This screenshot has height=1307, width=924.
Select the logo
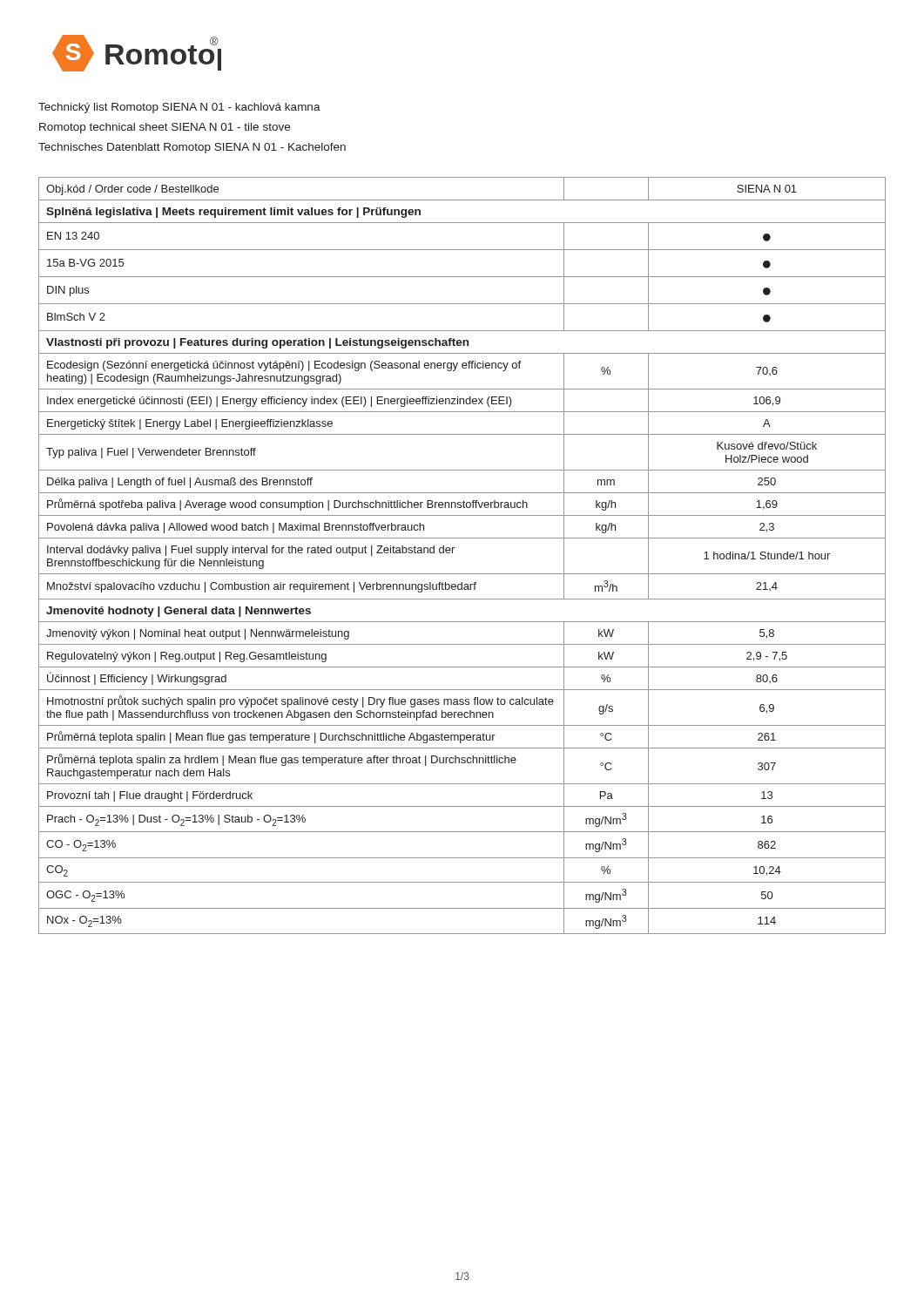click(x=462, y=57)
